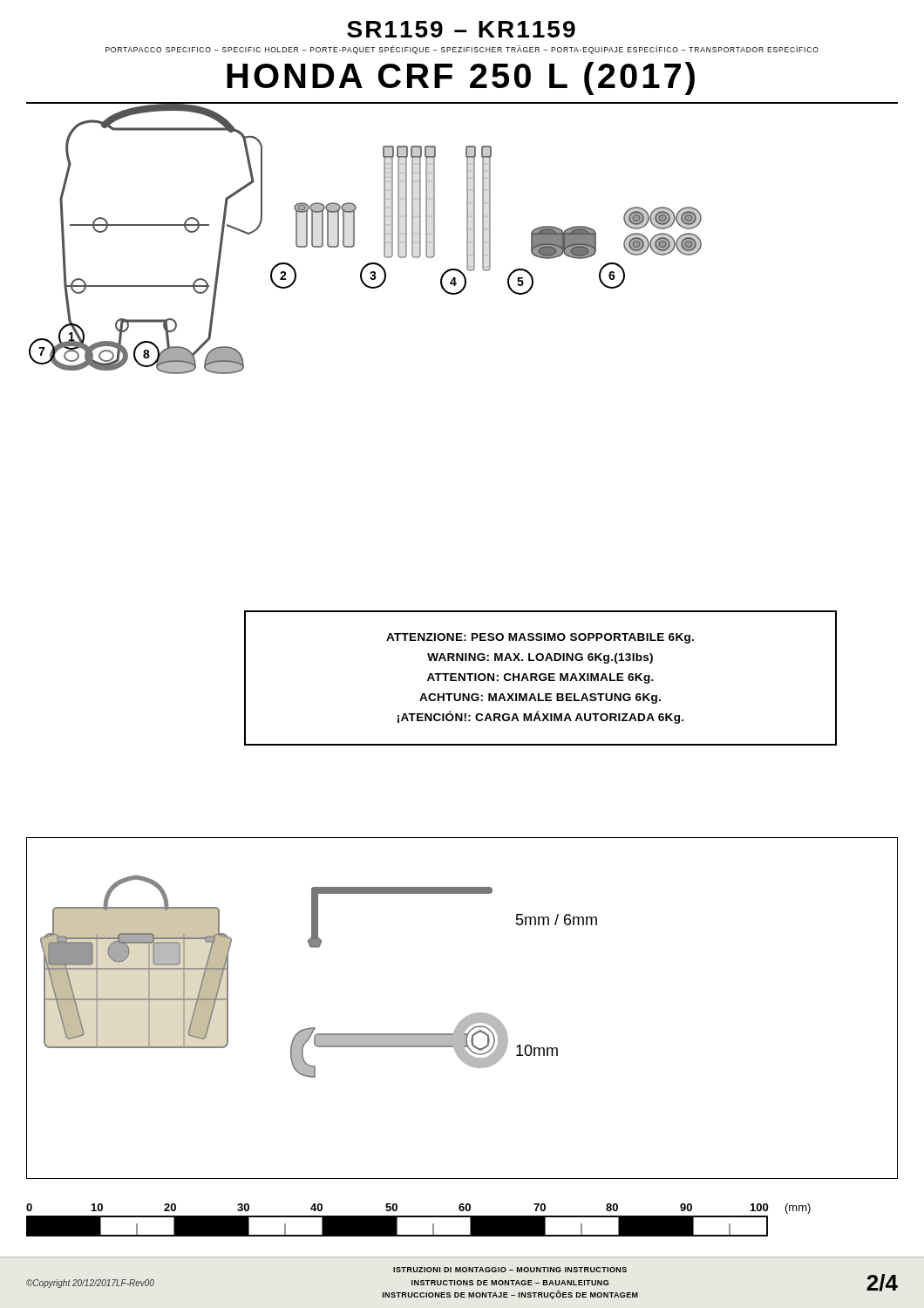This screenshot has width=924, height=1308.
Task: Locate the text "HONDA CRF 250 L (2017)"
Action: 462,76
